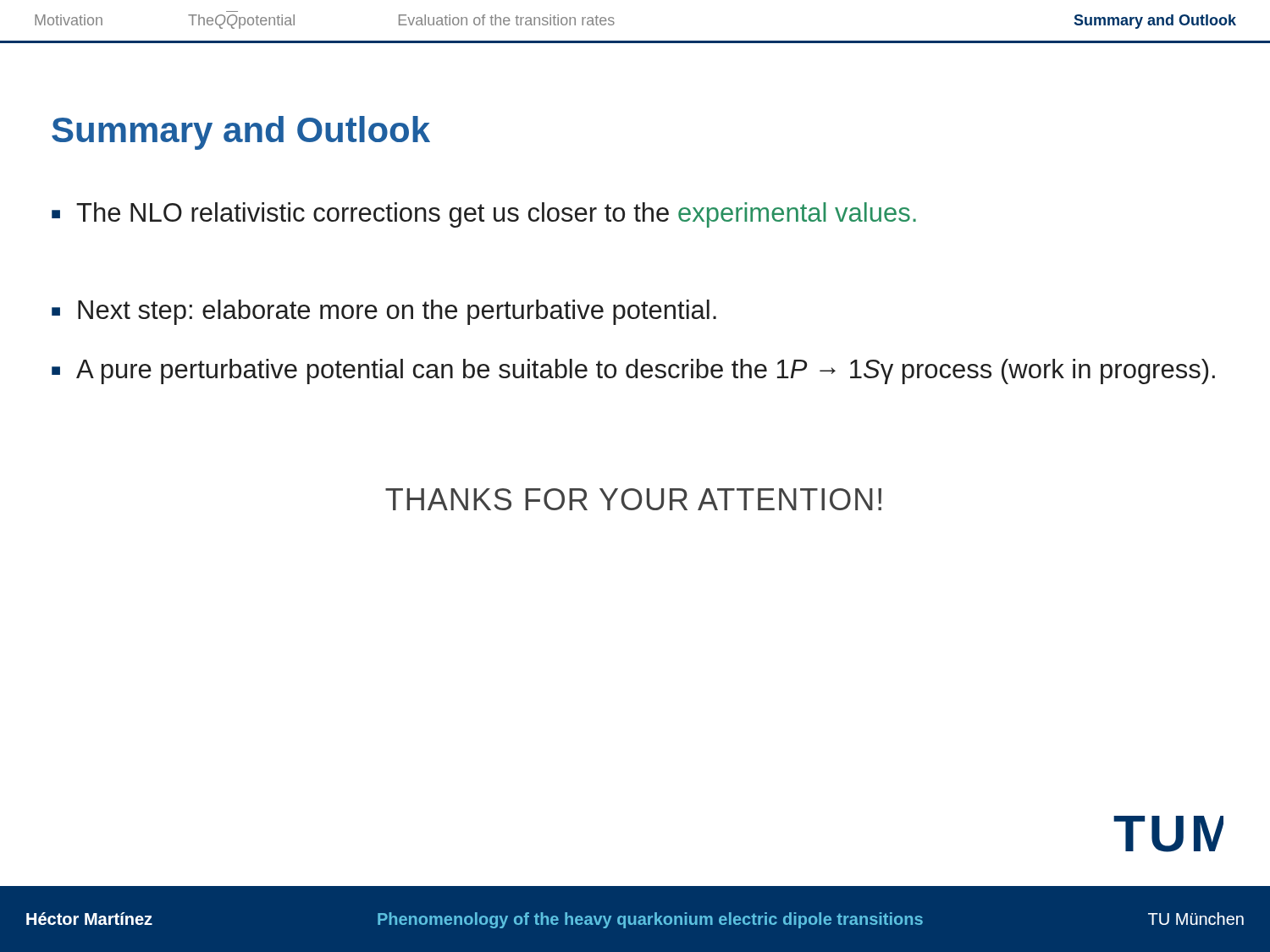
Task: Locate the block starting "■ Next step: elaborate more on"
Action: pos(385,310)
